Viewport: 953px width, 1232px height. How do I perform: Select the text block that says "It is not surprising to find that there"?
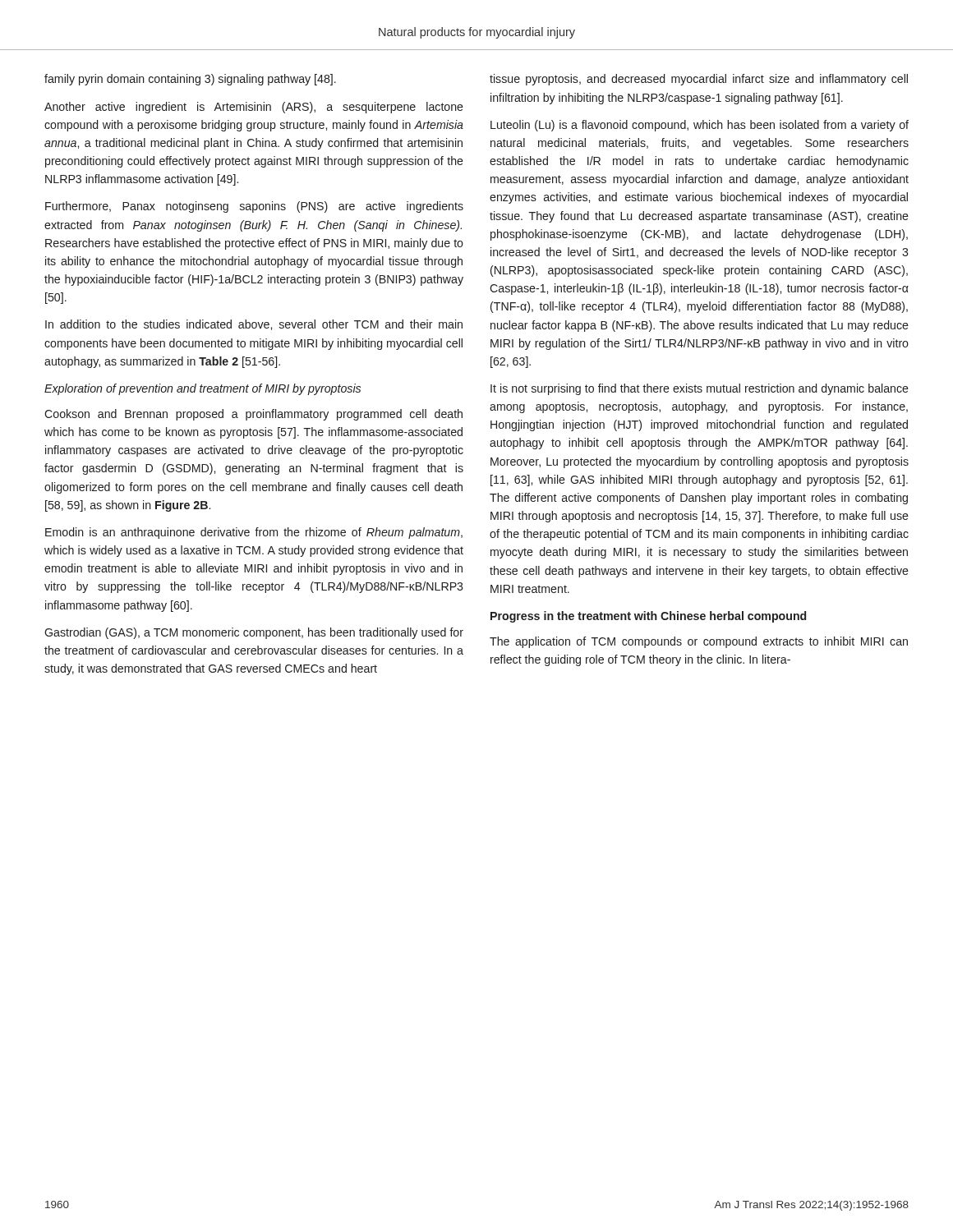point(699,489)
